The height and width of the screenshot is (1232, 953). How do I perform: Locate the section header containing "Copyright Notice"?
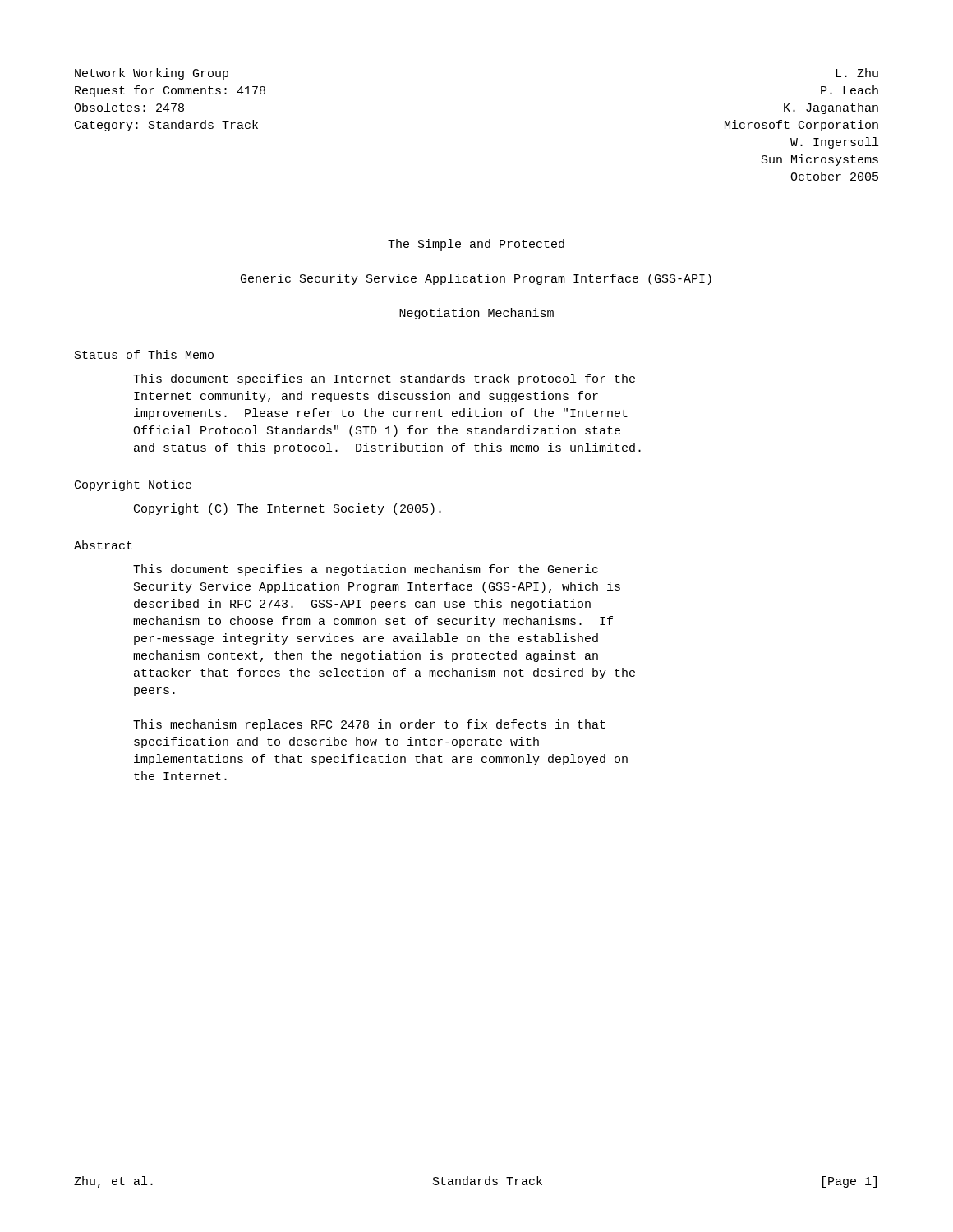coord(133,486)
